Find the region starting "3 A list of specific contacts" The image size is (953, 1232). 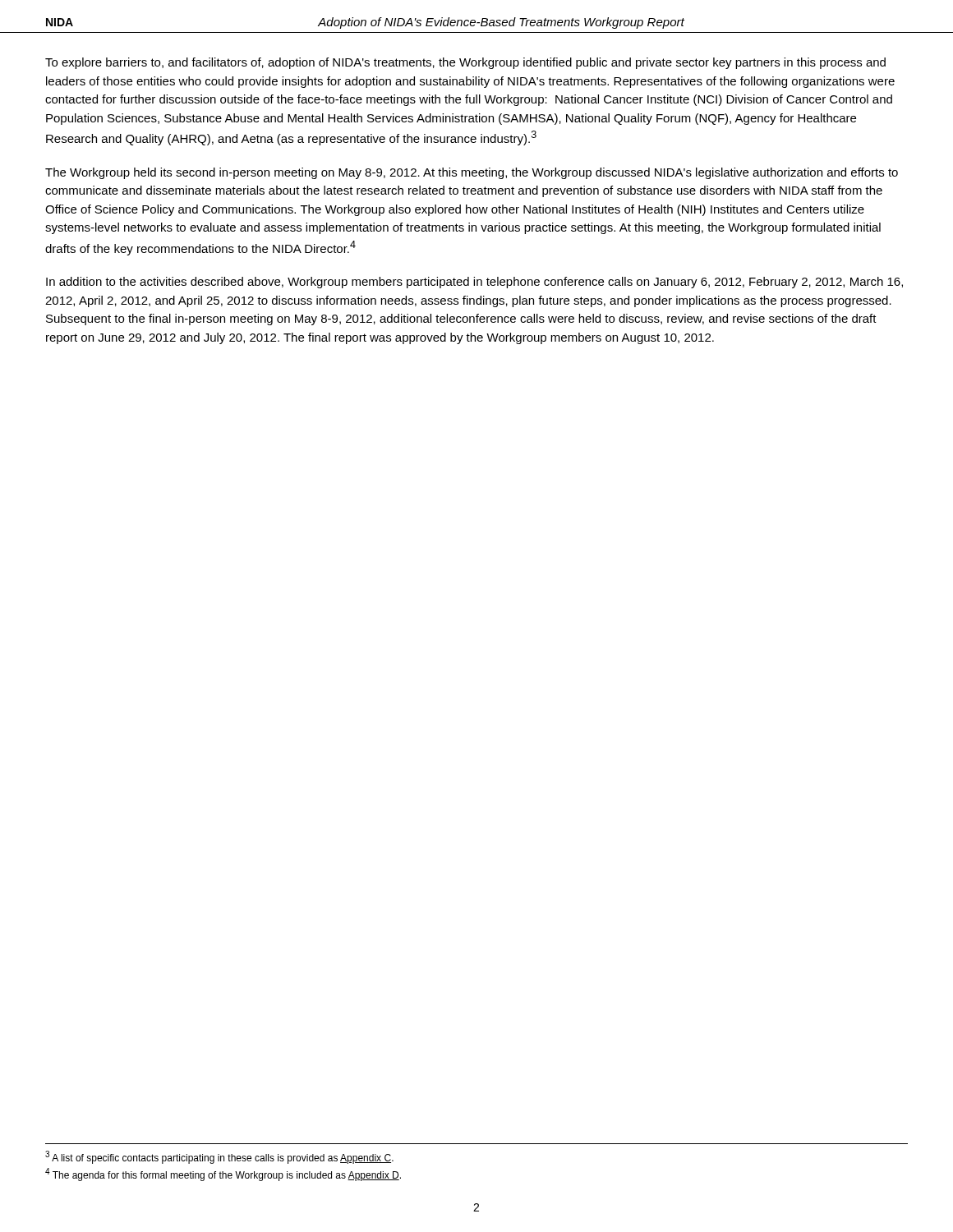pos(220,1157)
